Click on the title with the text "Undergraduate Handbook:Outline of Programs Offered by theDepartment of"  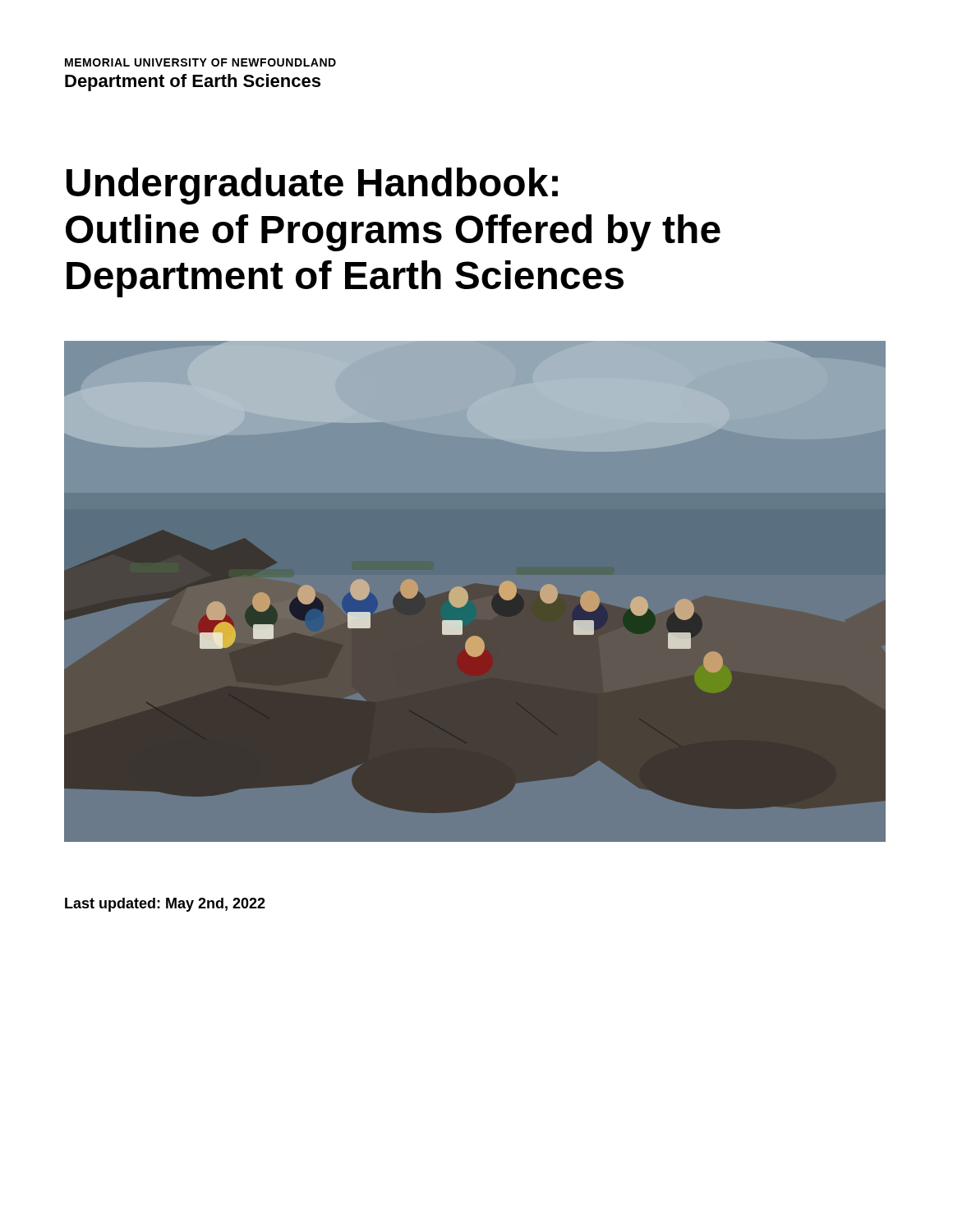tap(417, 230)
